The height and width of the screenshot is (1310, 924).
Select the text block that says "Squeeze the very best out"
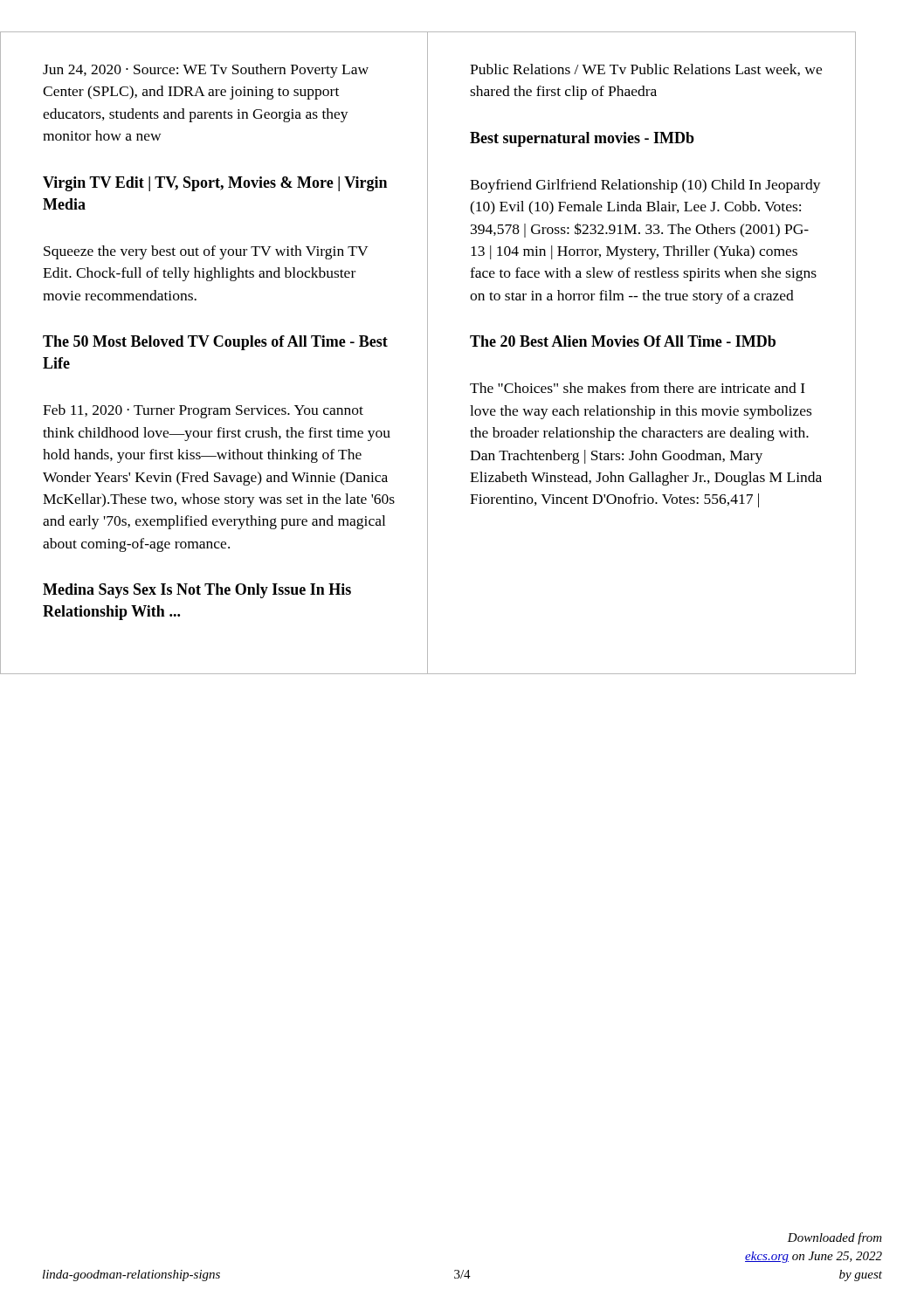[x=205, y=273]
